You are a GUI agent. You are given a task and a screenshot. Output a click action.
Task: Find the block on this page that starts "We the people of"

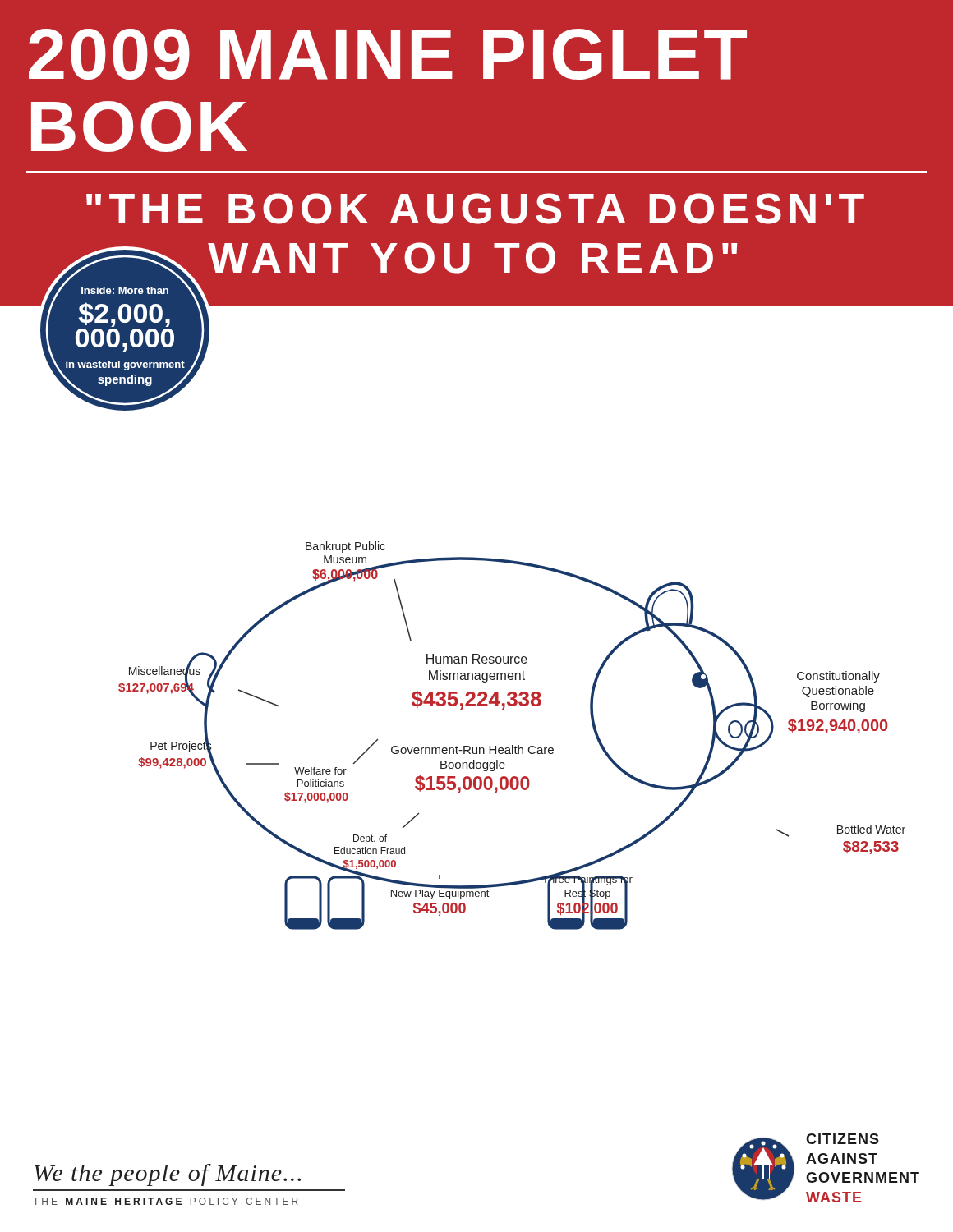189,1183
